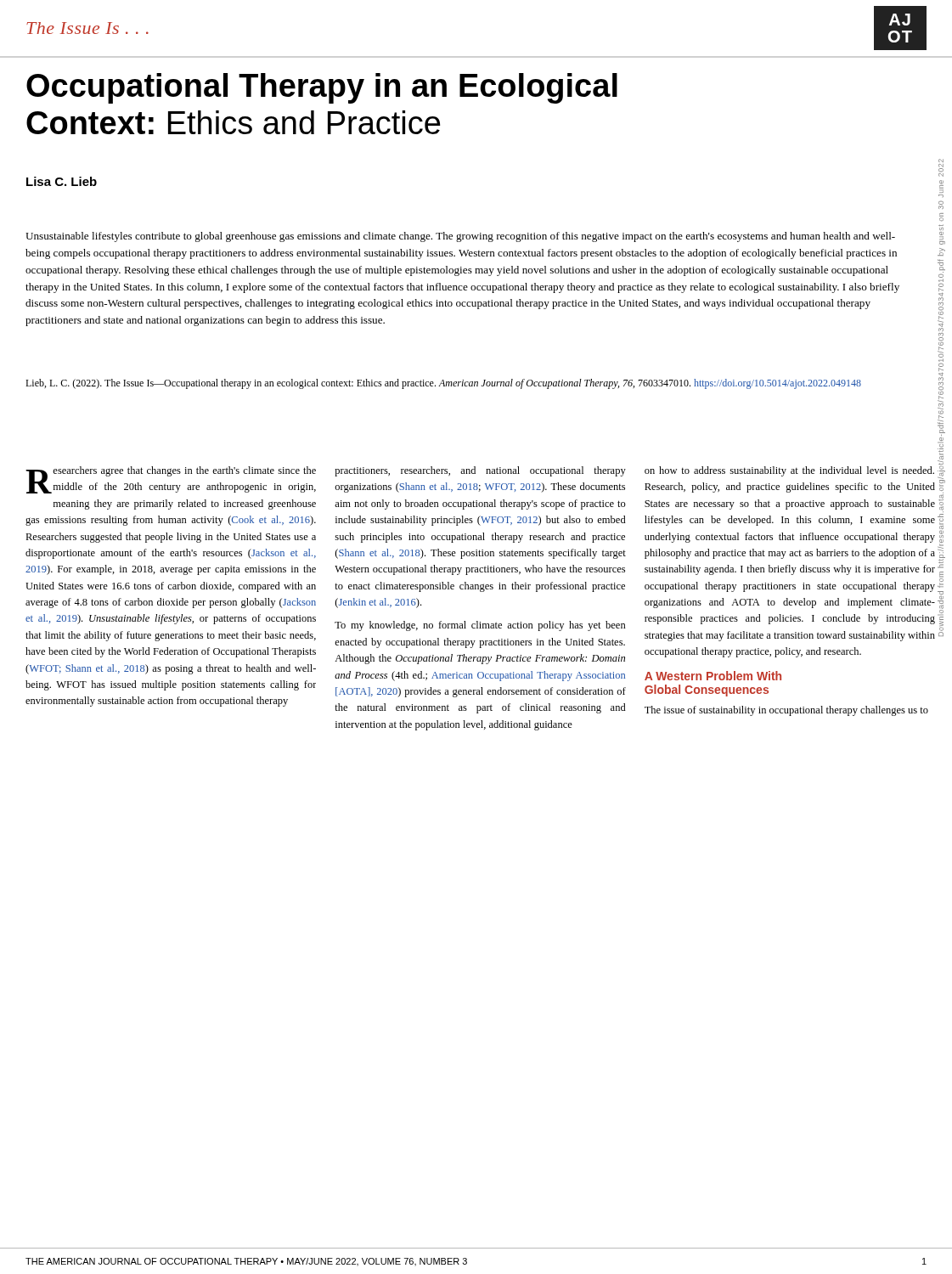Locate the text block starting "Unsustainable lifestyles contribute to global greenhouse gas"
Image resolution: width=952 pixels, height=1274 pixels.
pyautogui.click(x=468, y=278)
